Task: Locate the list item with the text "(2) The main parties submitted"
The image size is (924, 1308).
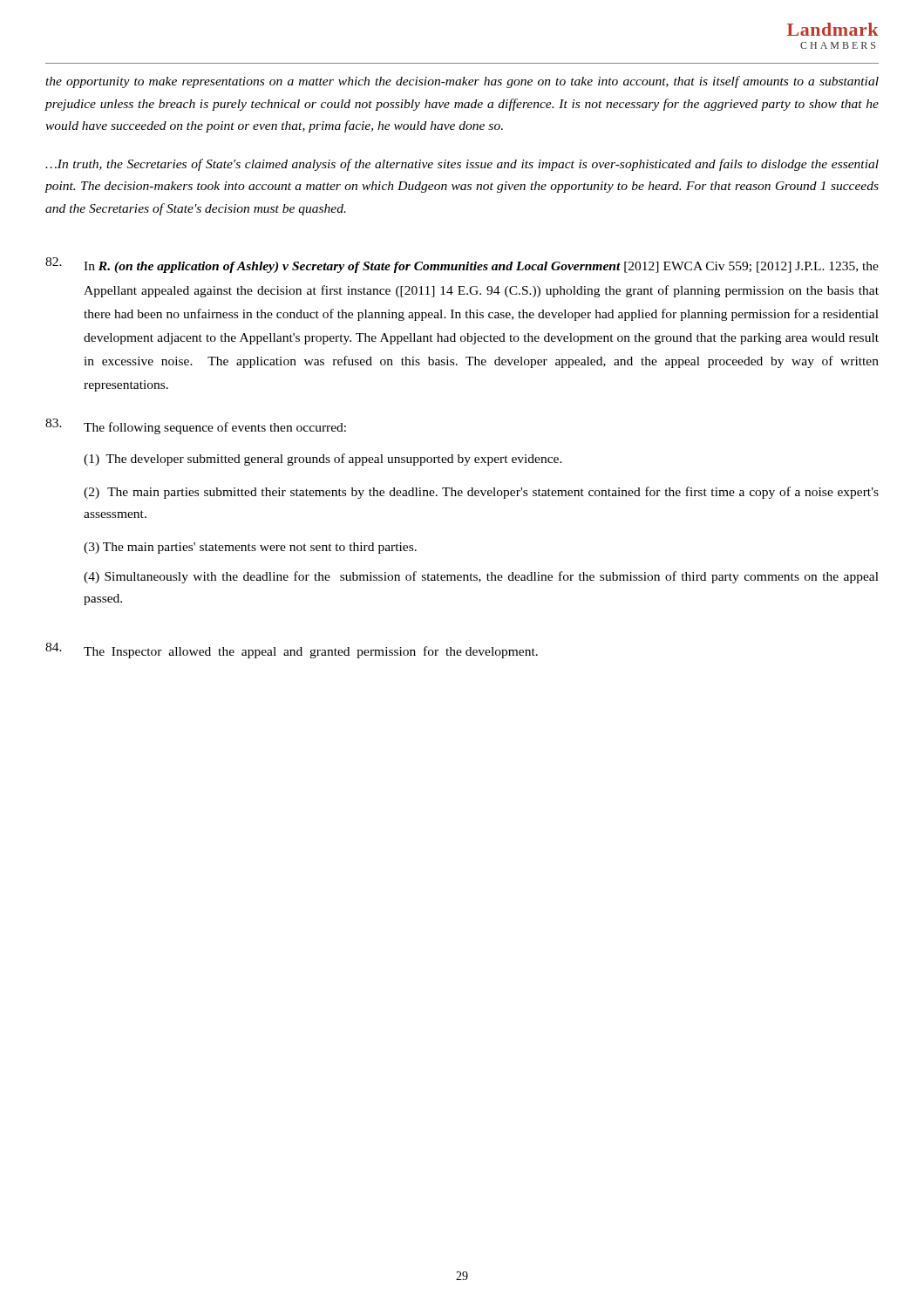Action: pos(481,502)
